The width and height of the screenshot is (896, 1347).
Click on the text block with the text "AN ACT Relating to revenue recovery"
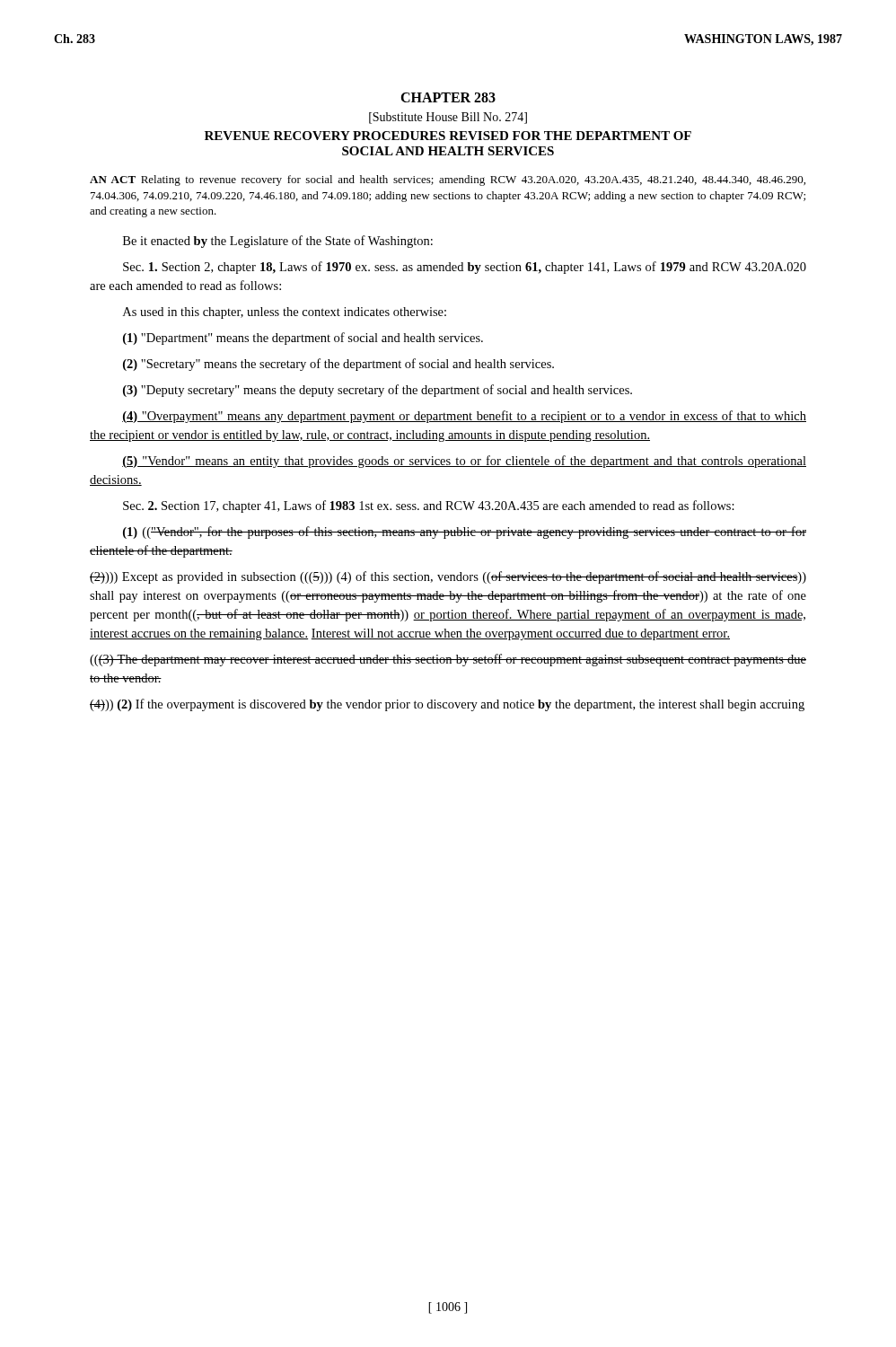click(x=448, y=195)
